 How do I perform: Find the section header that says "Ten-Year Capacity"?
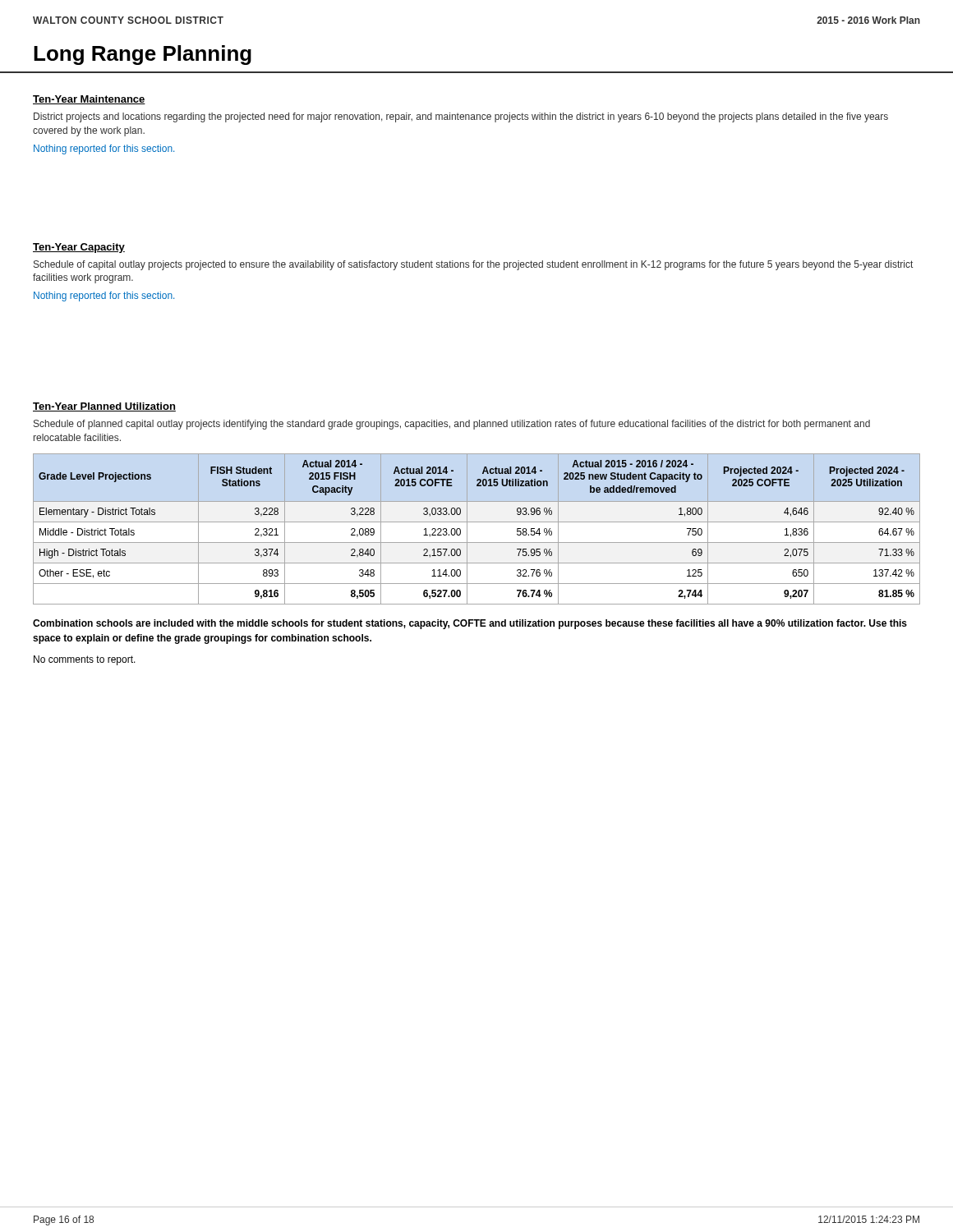79,247
